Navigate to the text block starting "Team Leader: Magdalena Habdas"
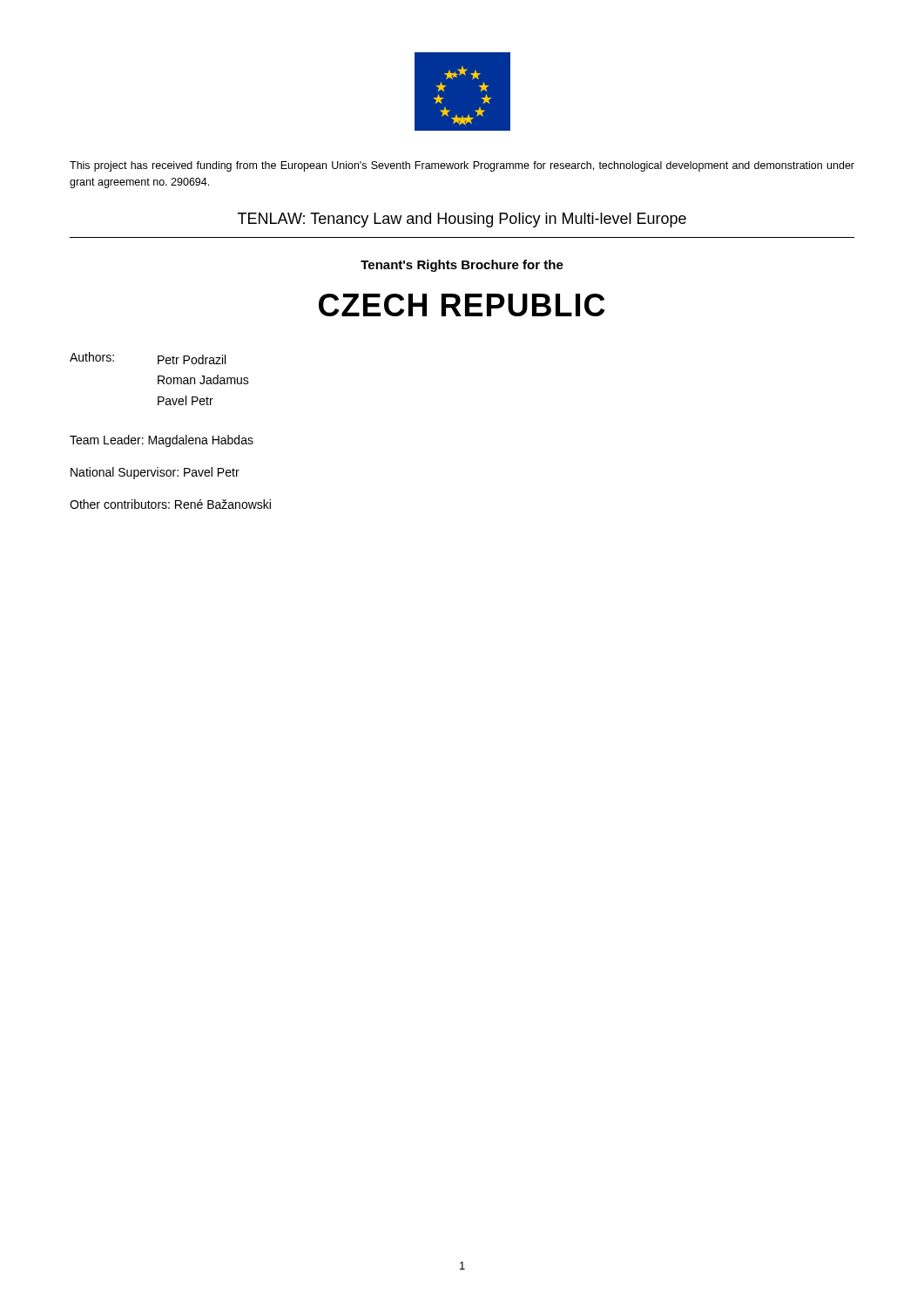This screenshot has width=924, height=1307. (162, 440)
